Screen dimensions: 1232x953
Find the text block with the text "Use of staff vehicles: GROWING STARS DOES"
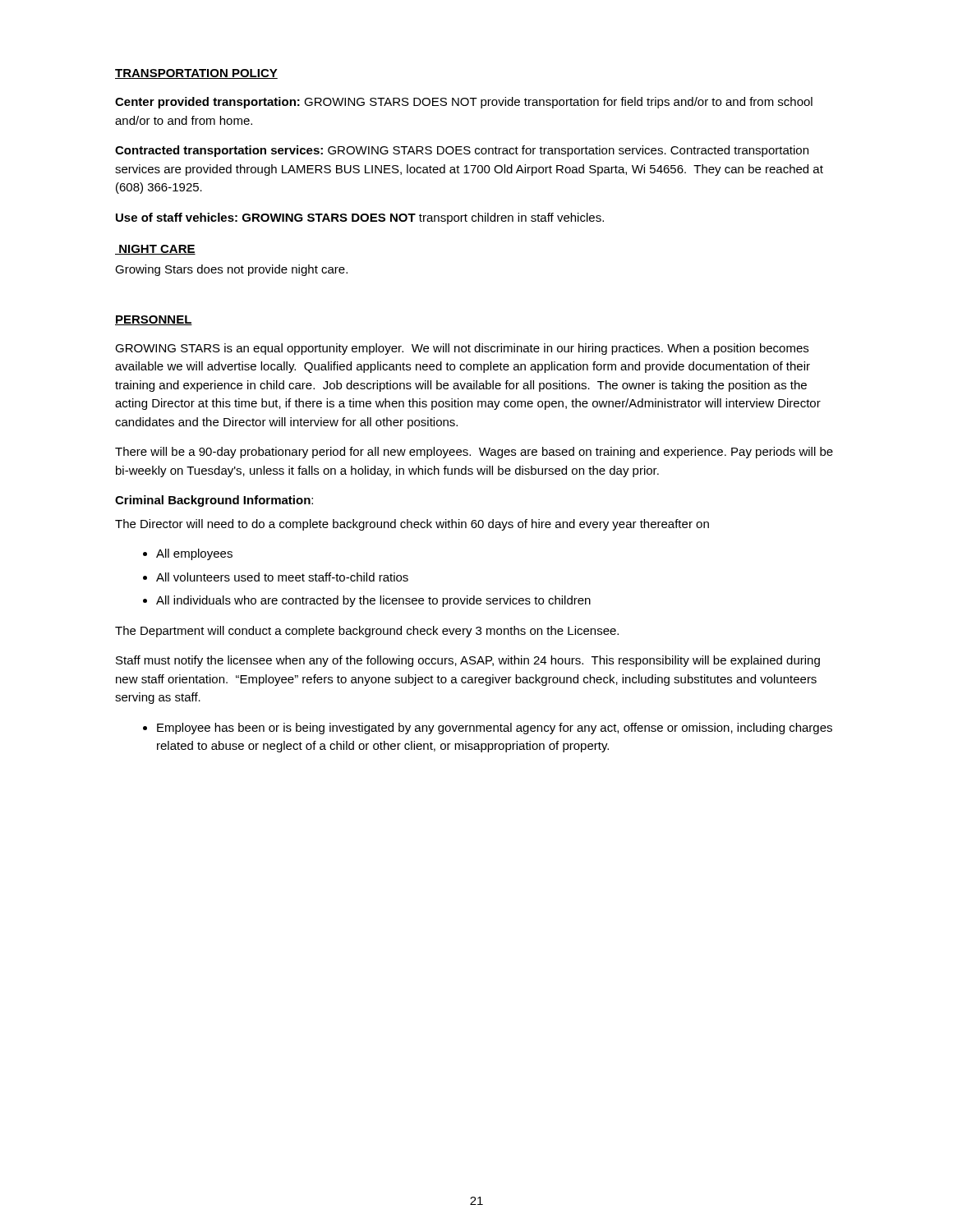360,217
